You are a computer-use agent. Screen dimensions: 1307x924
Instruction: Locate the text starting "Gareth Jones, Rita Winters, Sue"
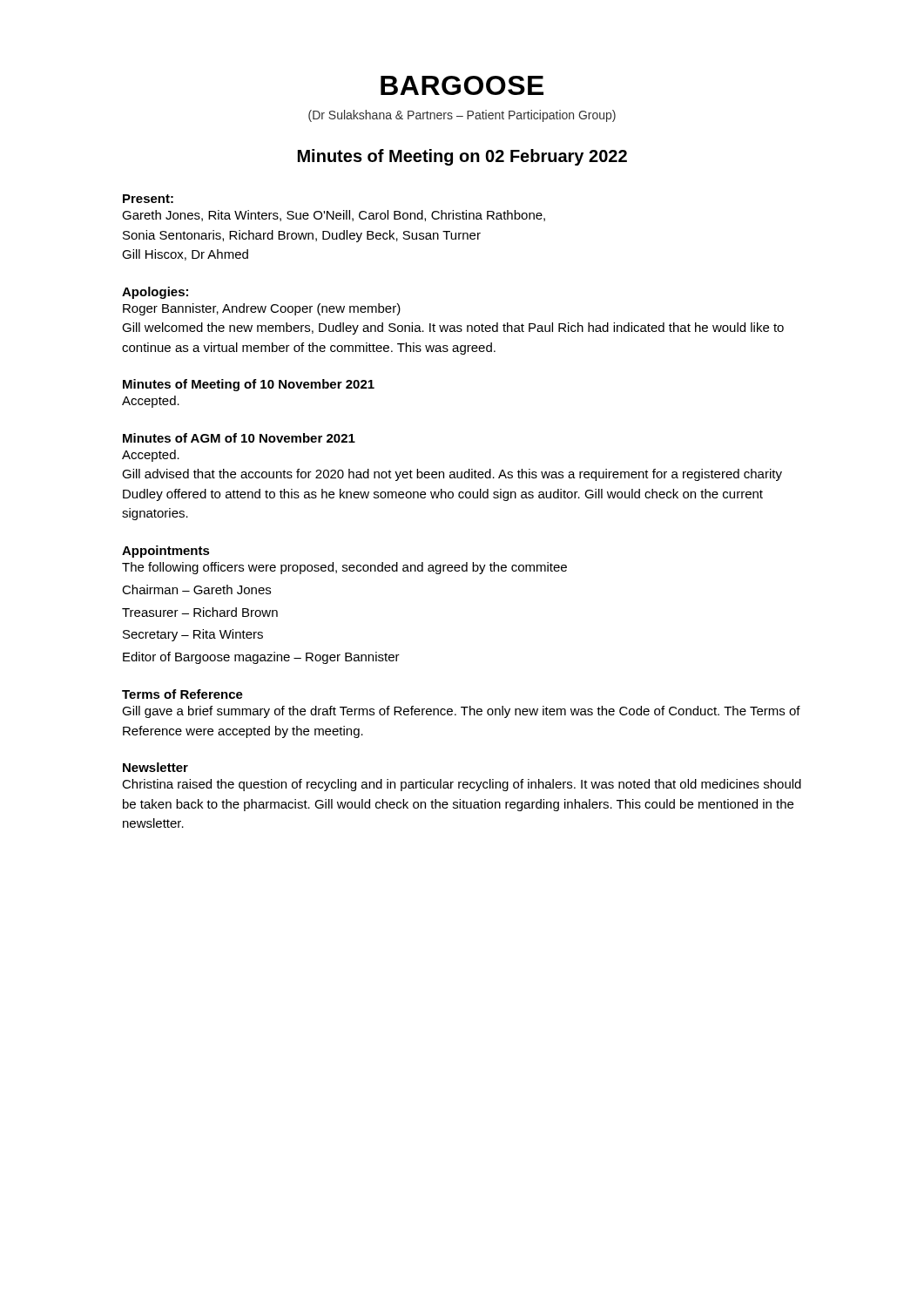click(334, 234)
